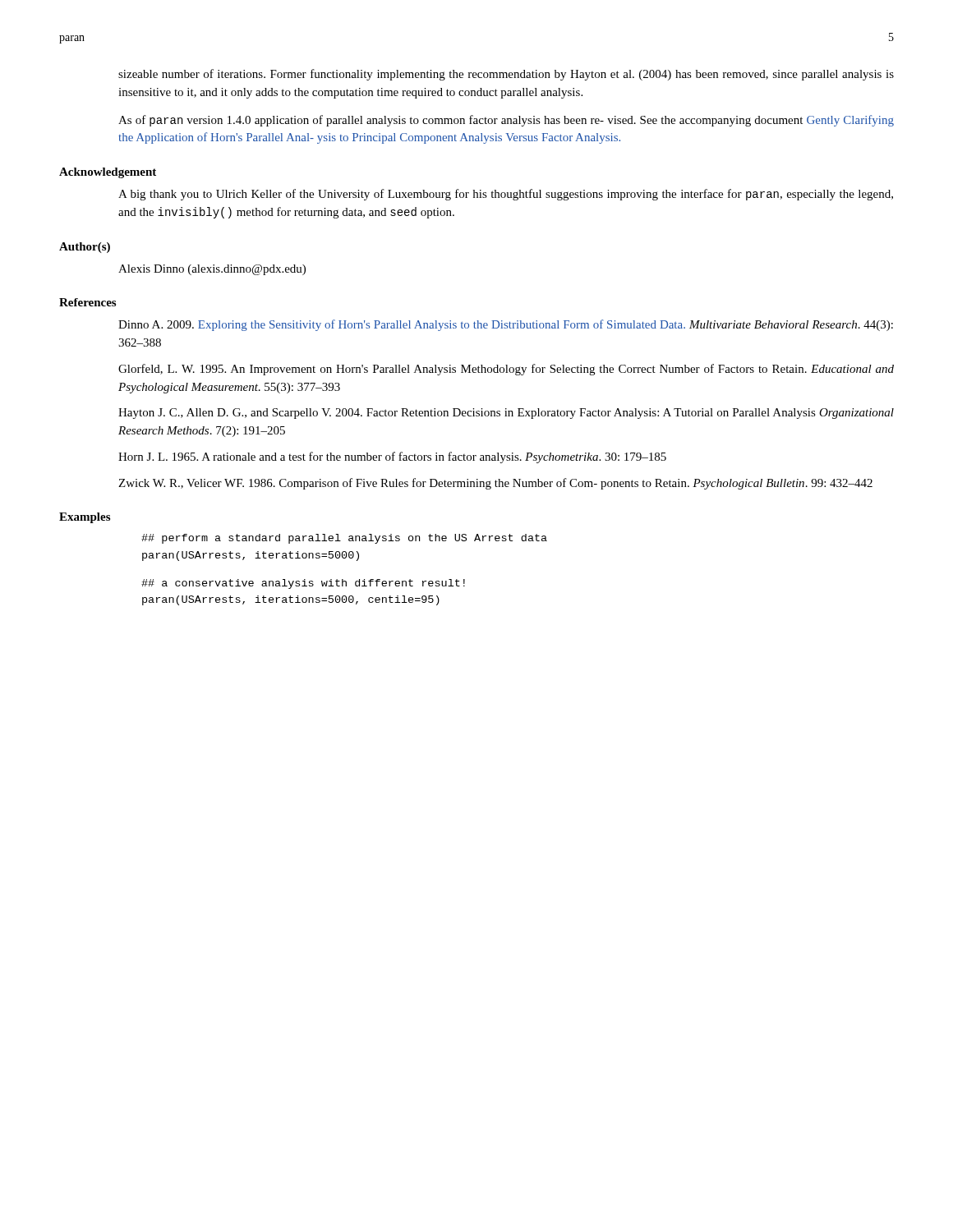Click on the element starting "Dinno A. 2009. Exploring the Sensitivity of"
The image size is (953, 1232).
(506, 334)
